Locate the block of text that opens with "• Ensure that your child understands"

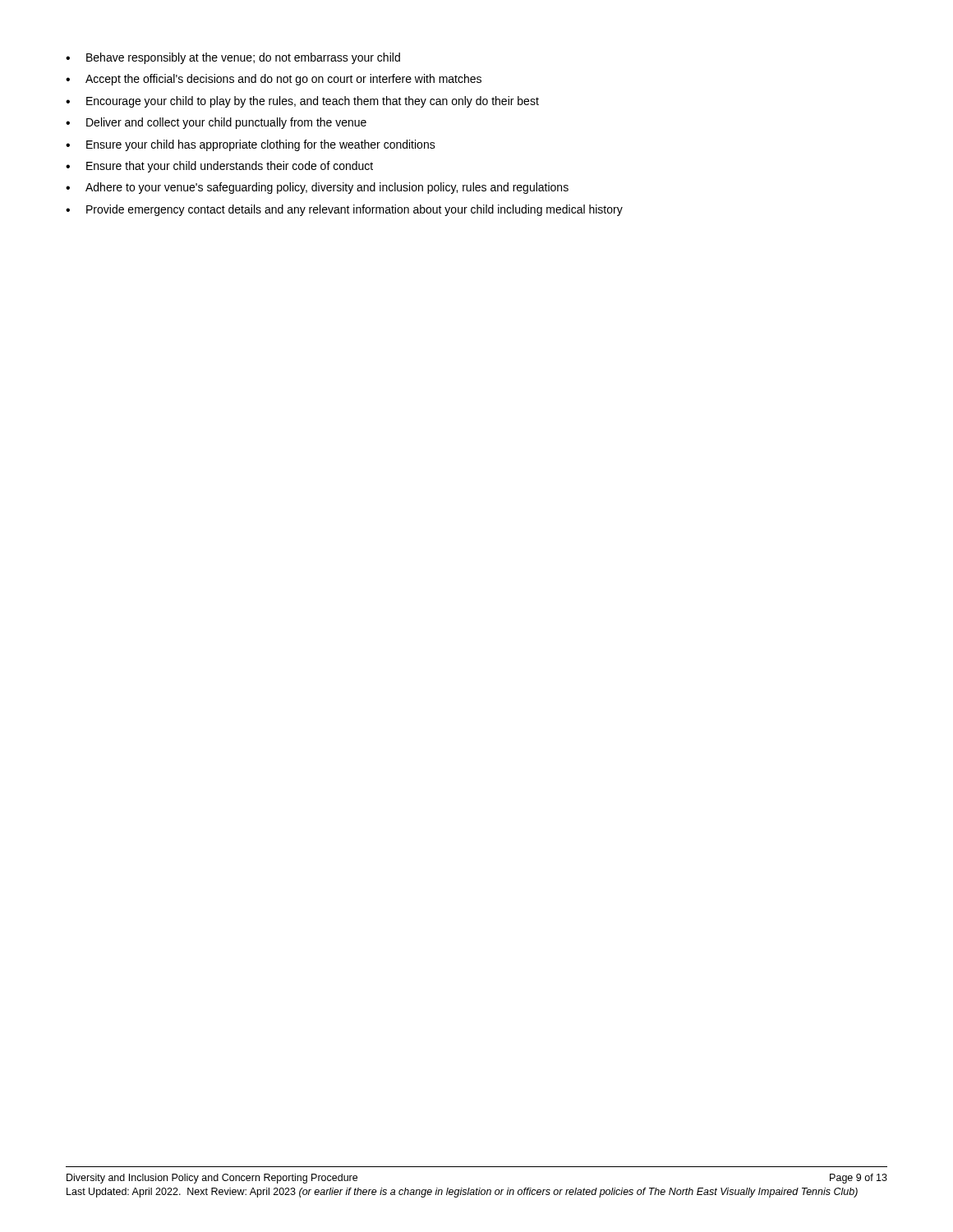click(x=219, y=167)
